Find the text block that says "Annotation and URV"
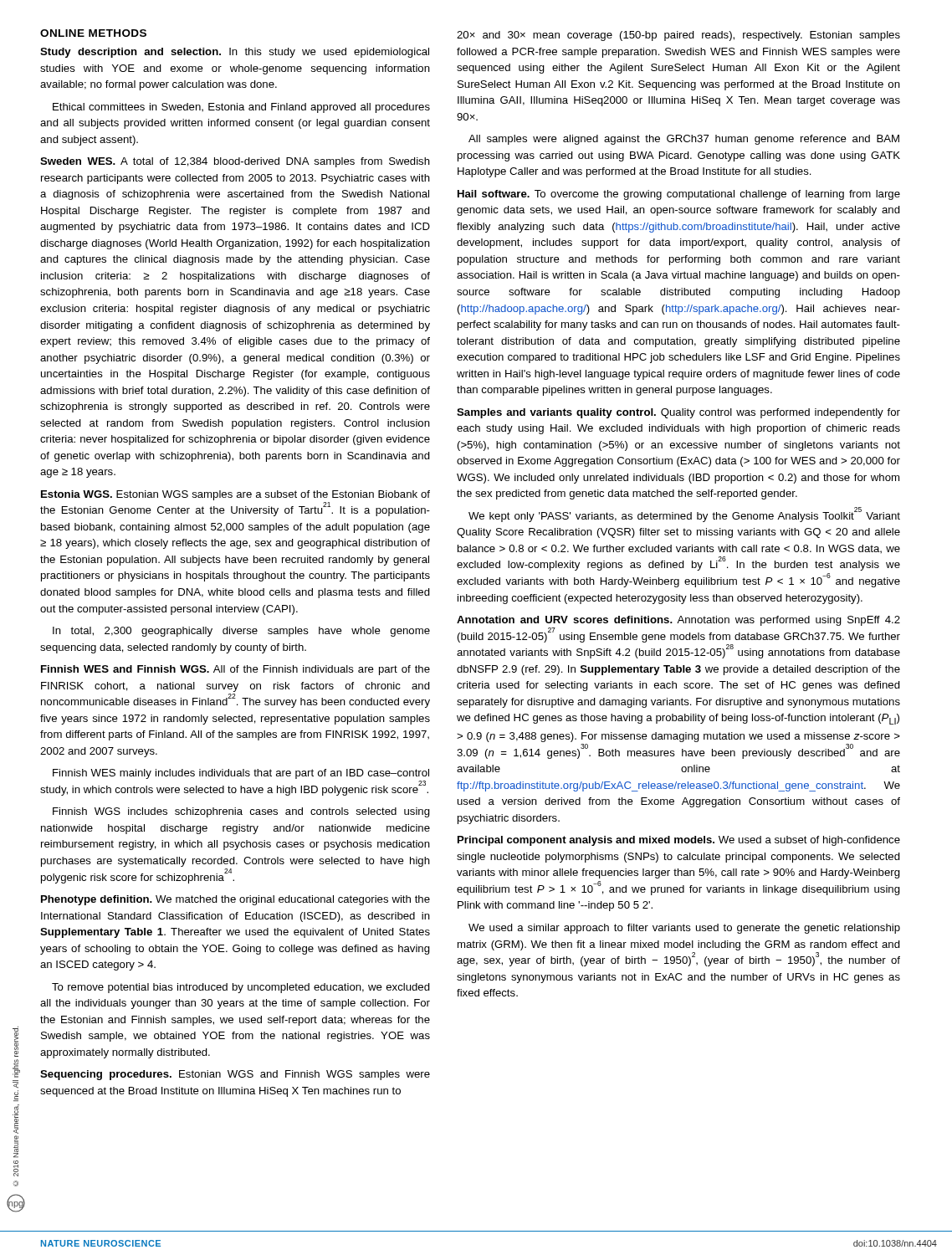952x1255 pixels. (678, 719)
